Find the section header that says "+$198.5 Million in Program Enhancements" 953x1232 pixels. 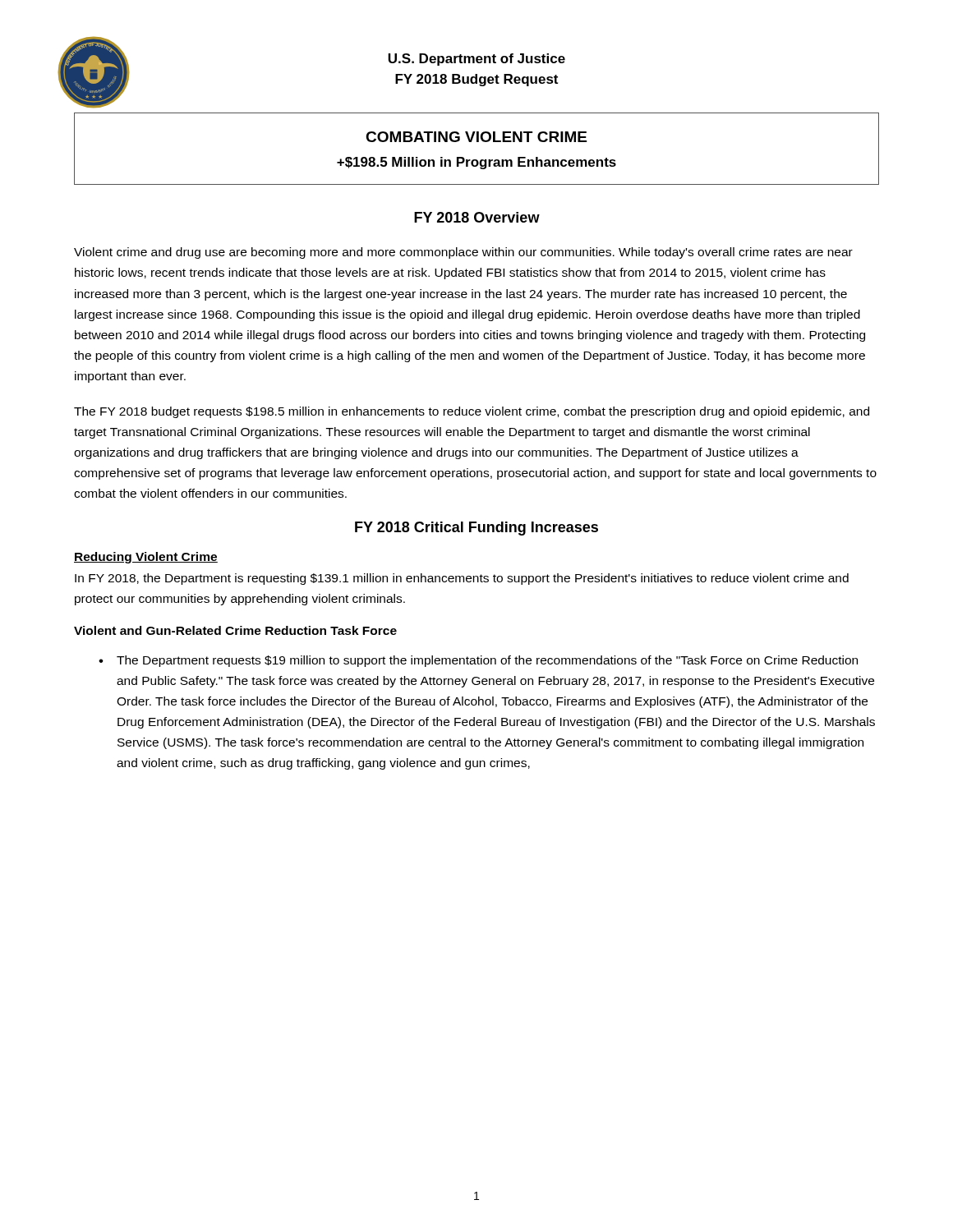(476, 162)
